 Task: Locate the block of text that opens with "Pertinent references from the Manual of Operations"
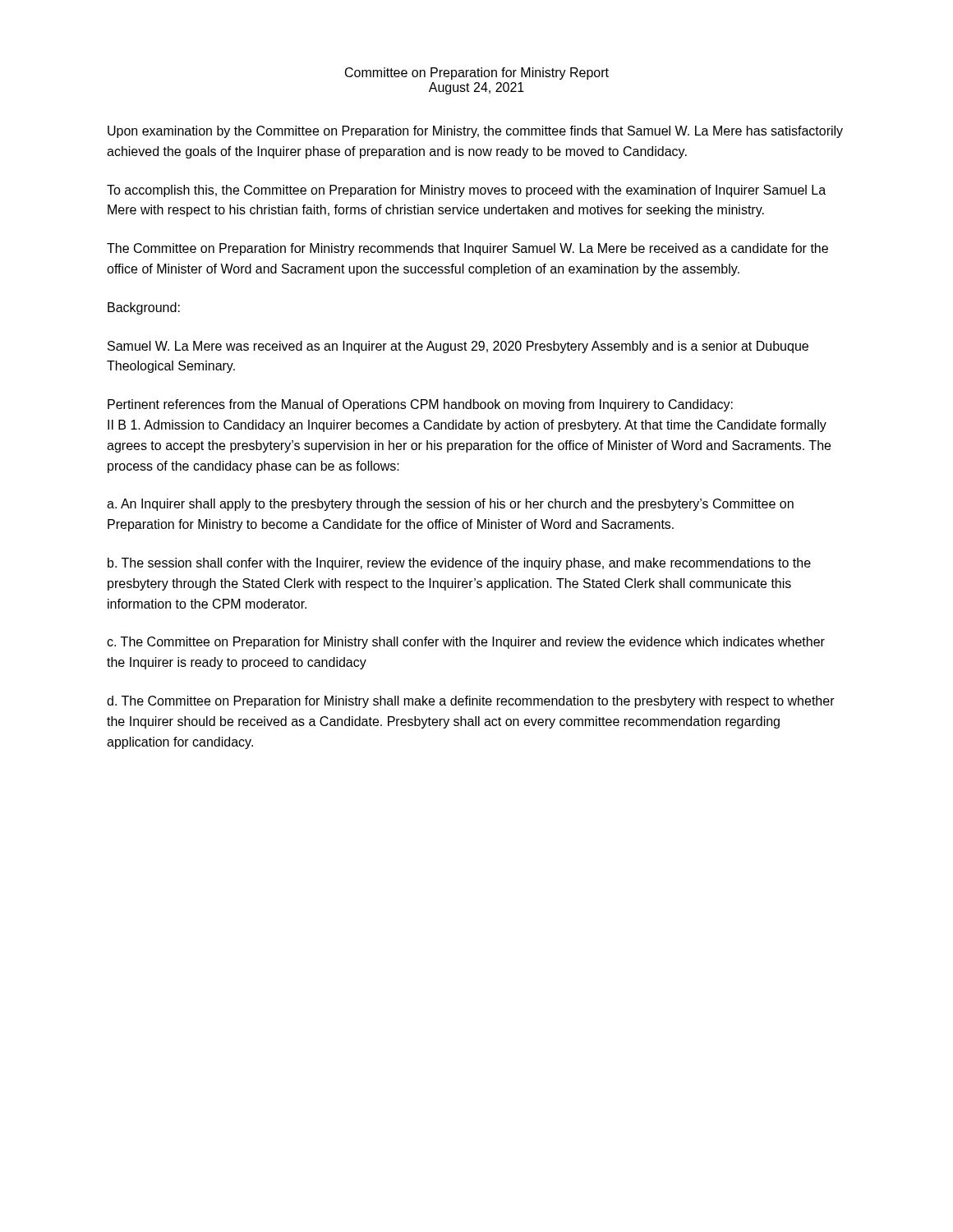pyautogui.click(x=469, y=435)
